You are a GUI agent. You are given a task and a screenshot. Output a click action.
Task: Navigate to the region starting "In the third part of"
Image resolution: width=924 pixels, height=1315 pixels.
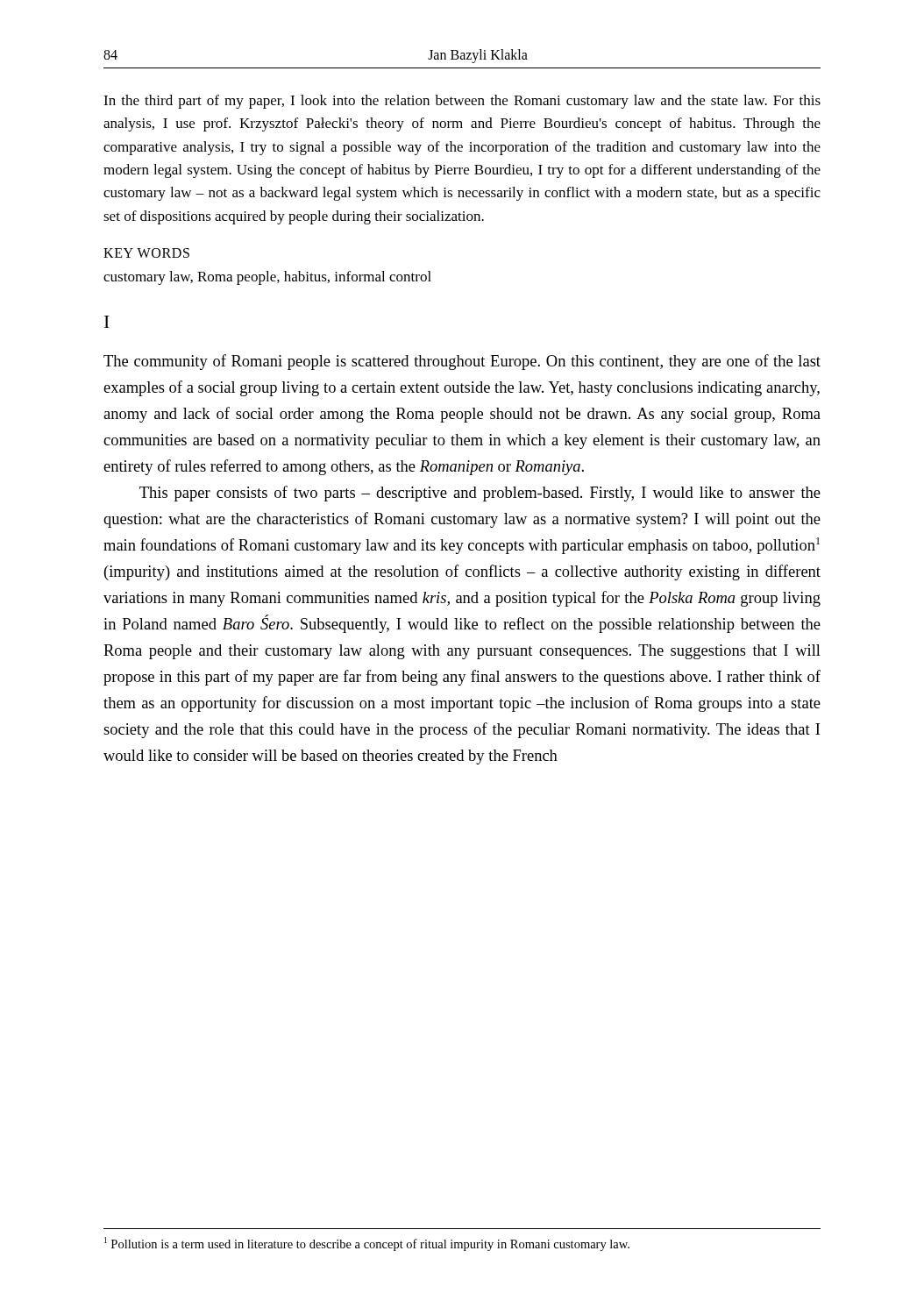462,159
